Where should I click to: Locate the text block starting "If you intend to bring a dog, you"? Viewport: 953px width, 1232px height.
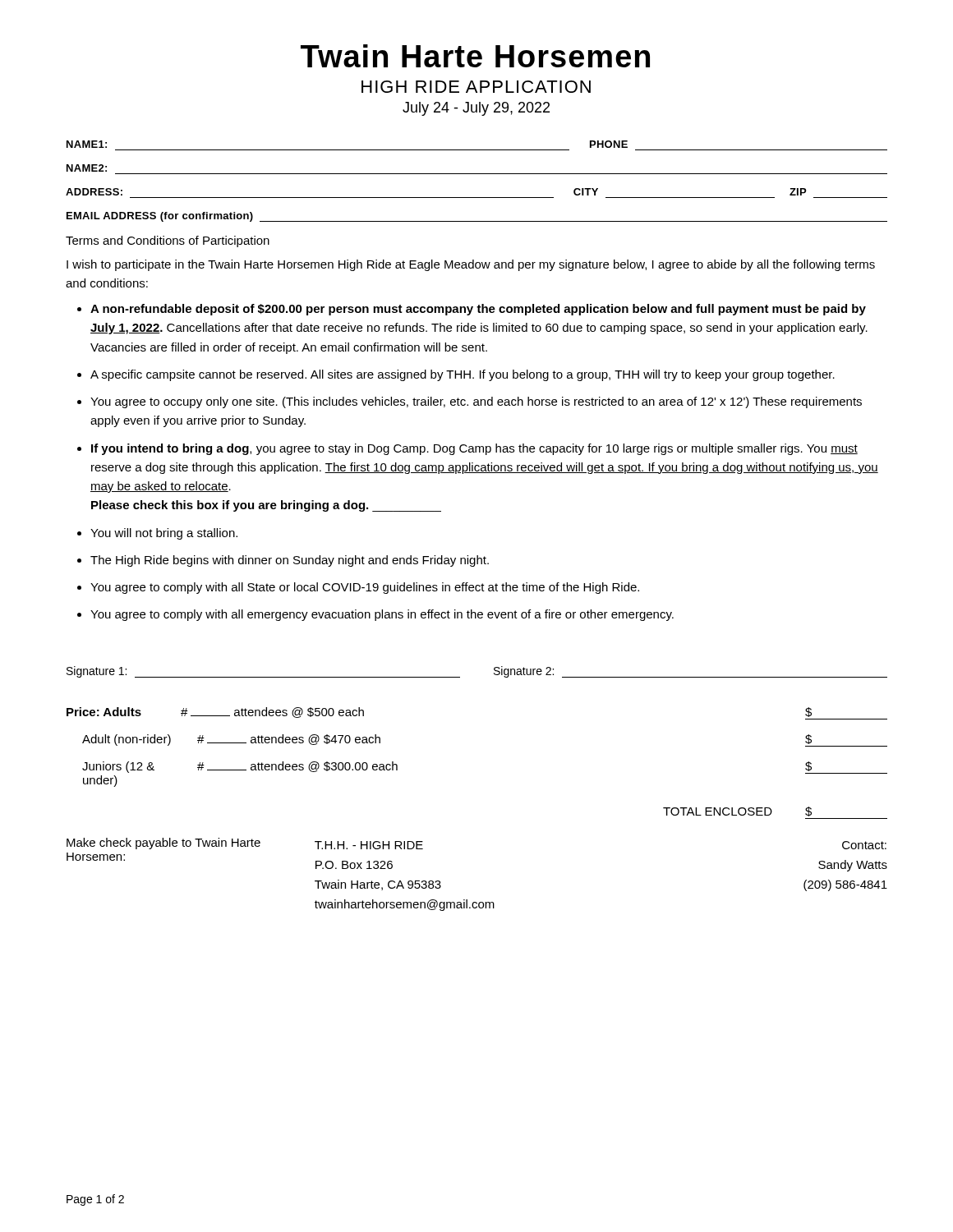[484, 476]
